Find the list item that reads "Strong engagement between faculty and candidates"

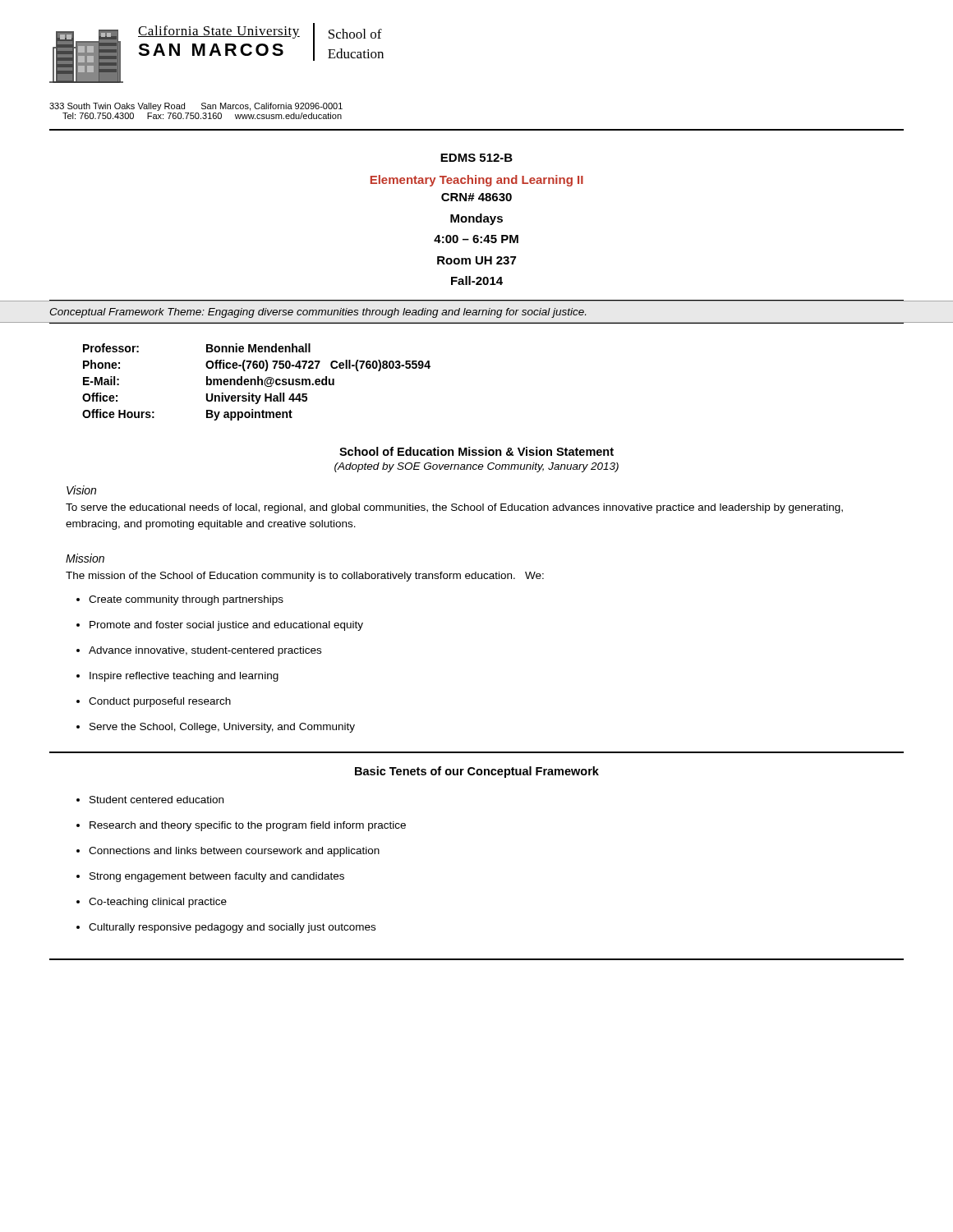pyautogui.click(x=210, y=877)
